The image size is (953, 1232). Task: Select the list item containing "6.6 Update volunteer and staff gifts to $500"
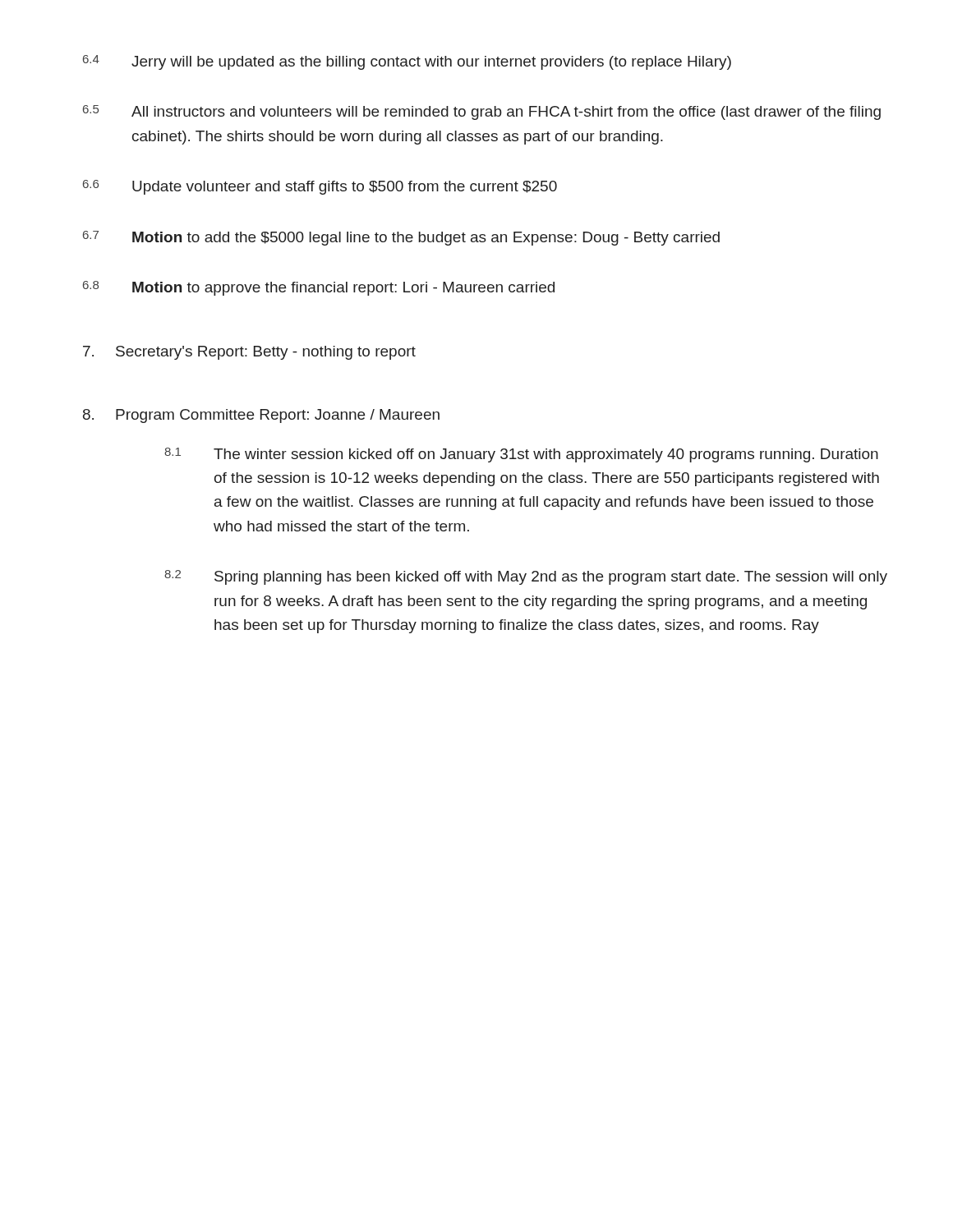[x=485, y=186]
